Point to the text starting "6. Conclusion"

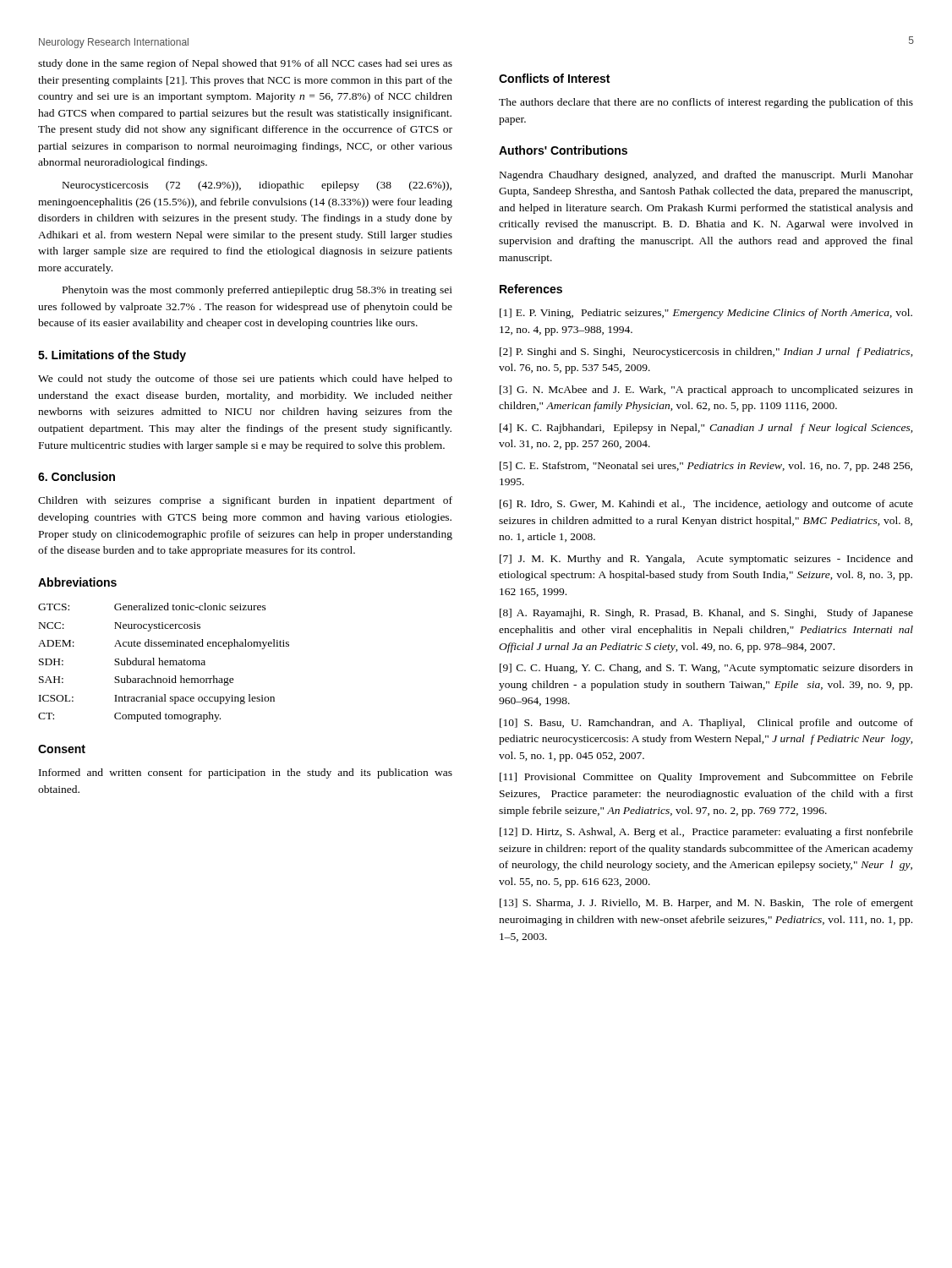coord(77,476)
